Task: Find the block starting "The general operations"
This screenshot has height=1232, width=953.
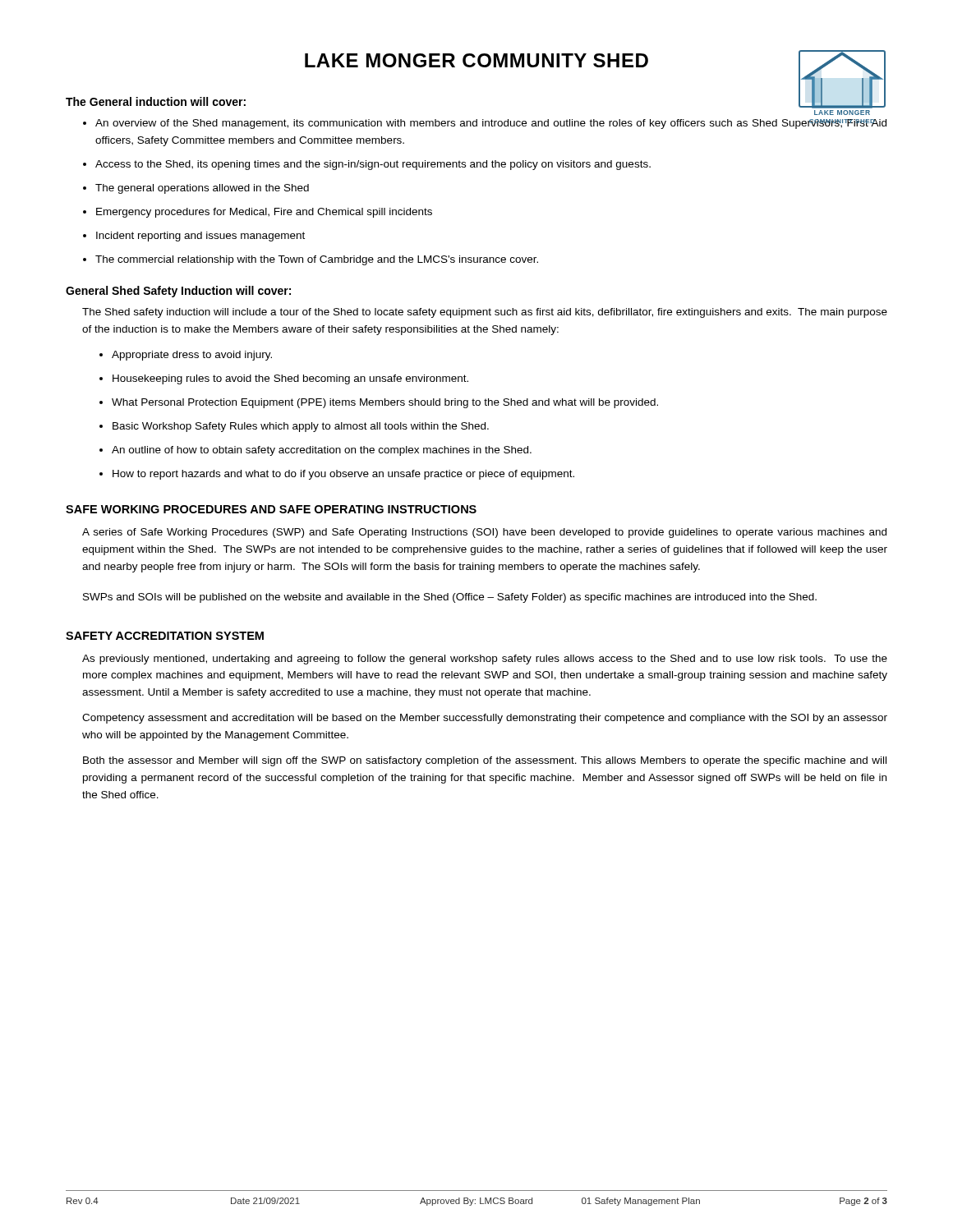Action: 196,189
